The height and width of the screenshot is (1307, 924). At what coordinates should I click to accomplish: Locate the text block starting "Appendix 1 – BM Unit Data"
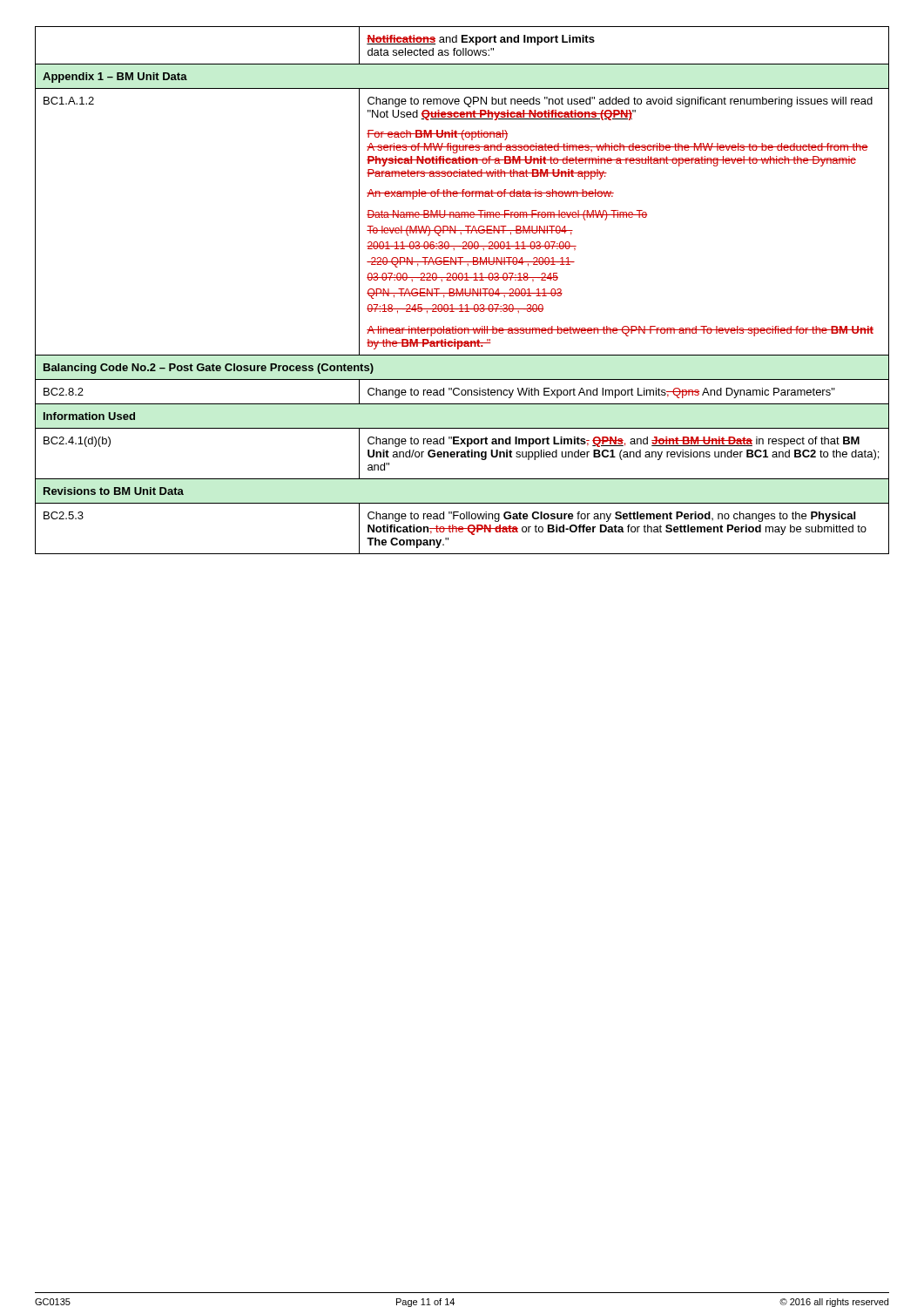(115, 76)
